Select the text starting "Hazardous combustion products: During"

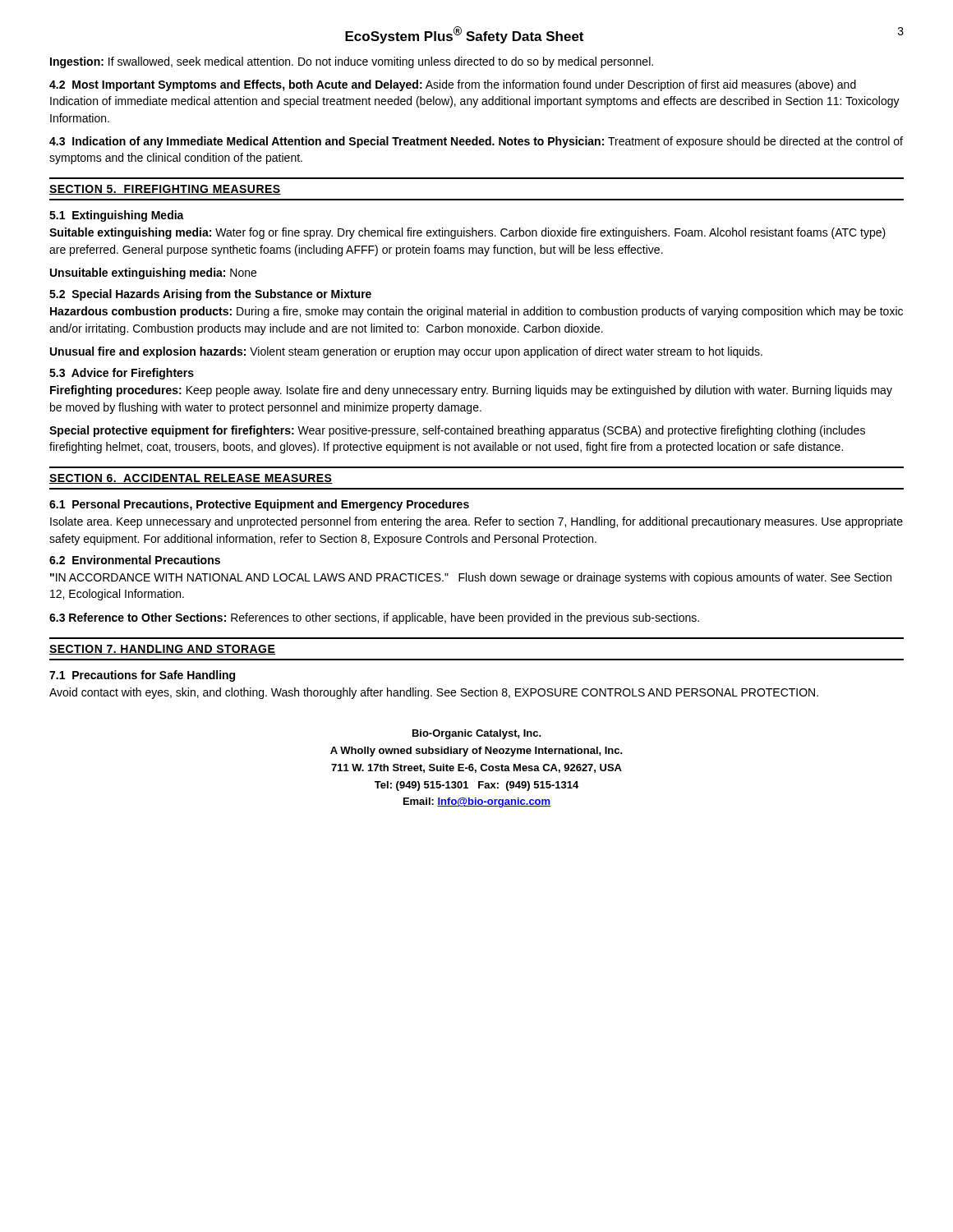(x=476, y=320)
